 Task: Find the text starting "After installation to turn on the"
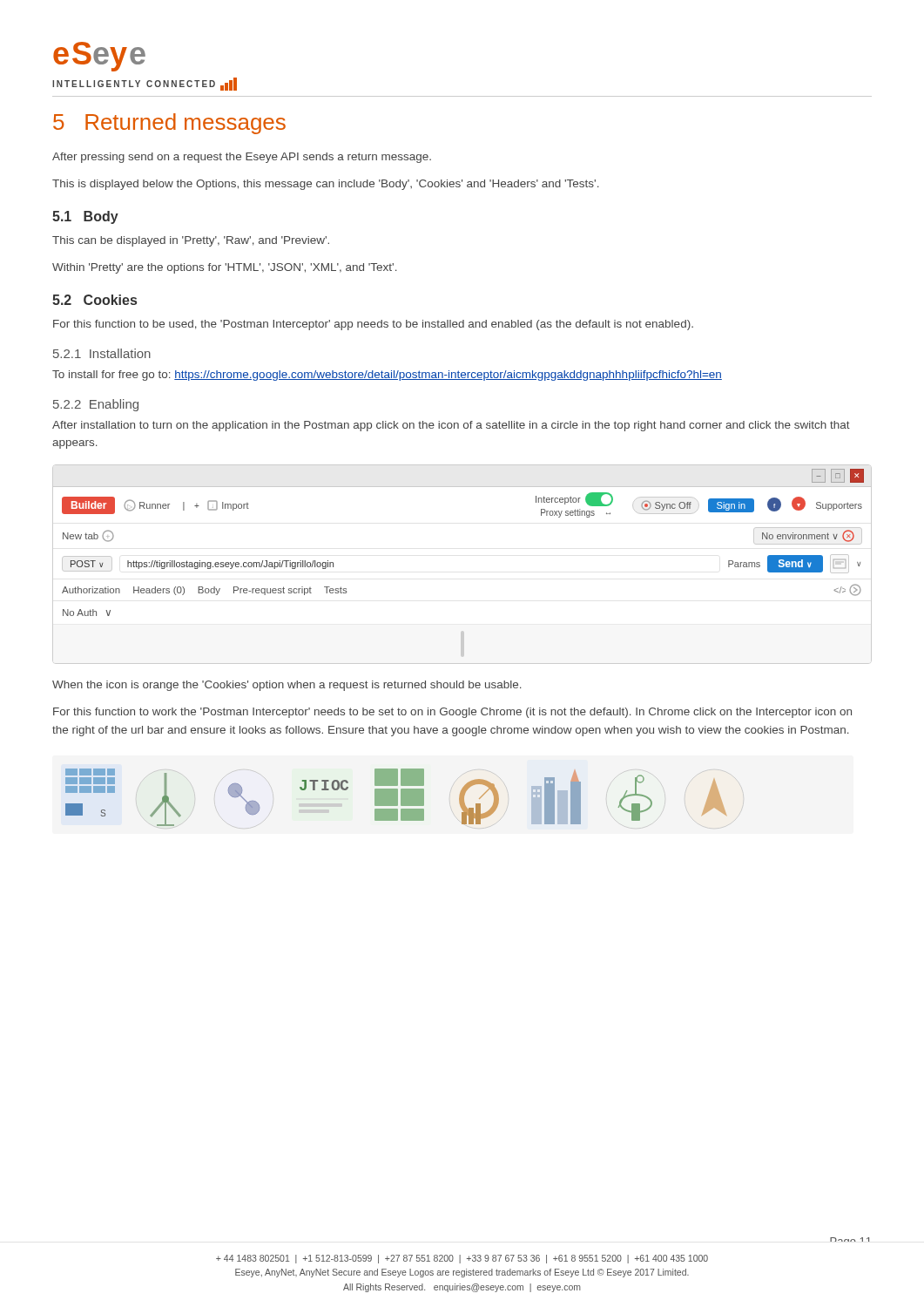[451, 433]
